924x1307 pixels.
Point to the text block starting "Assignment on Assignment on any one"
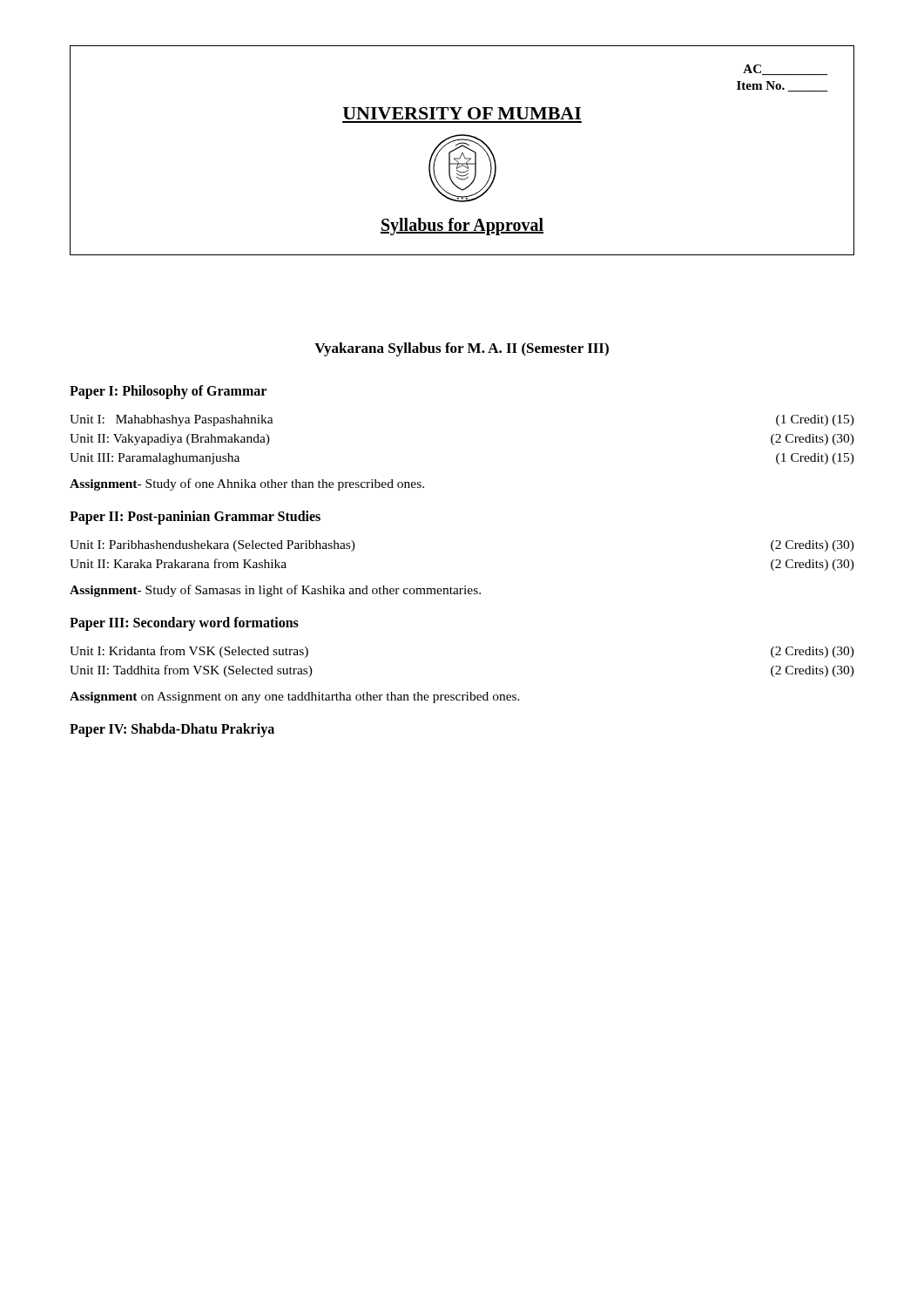coord(295,696)
